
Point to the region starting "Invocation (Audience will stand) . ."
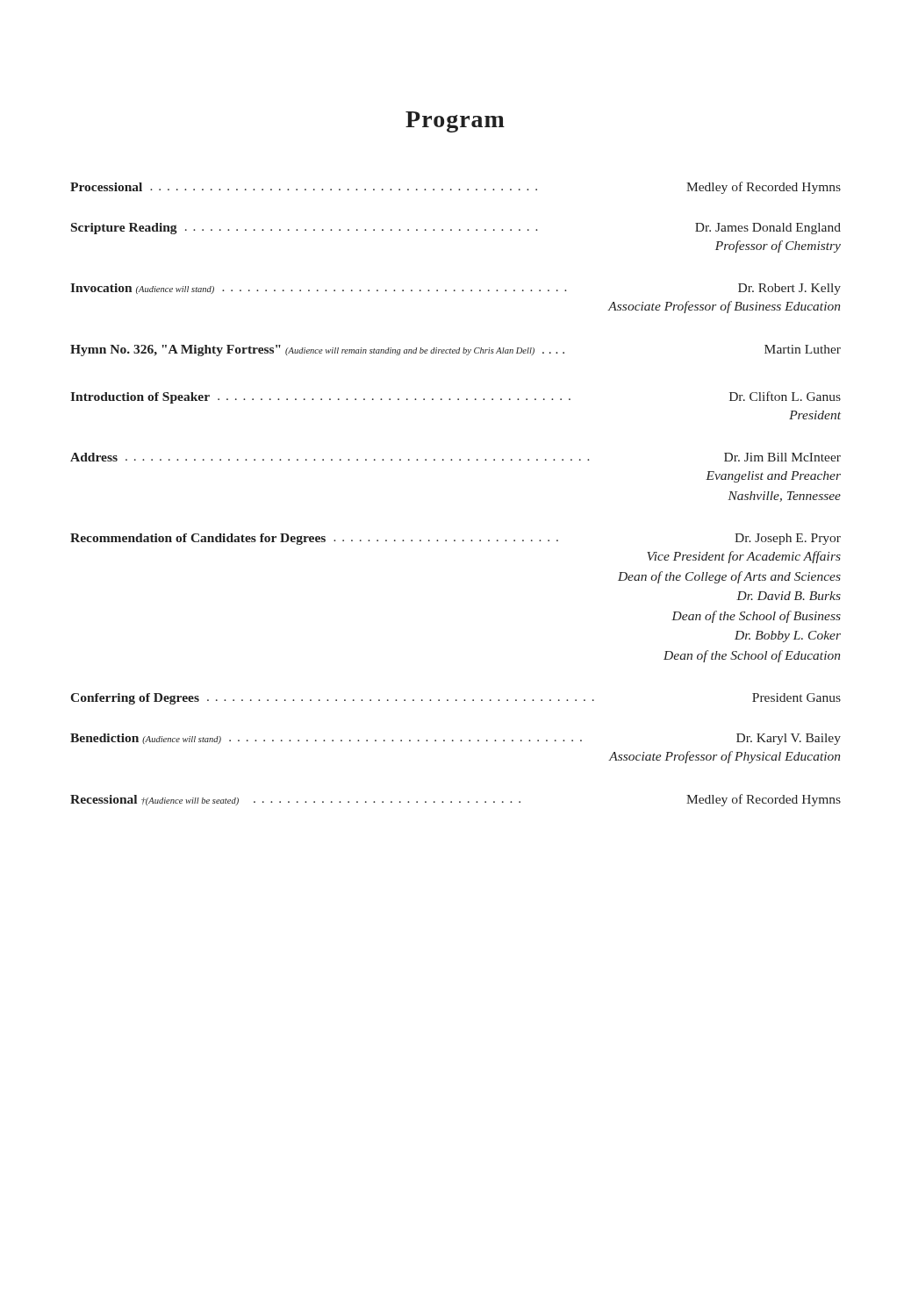[456, 298]
